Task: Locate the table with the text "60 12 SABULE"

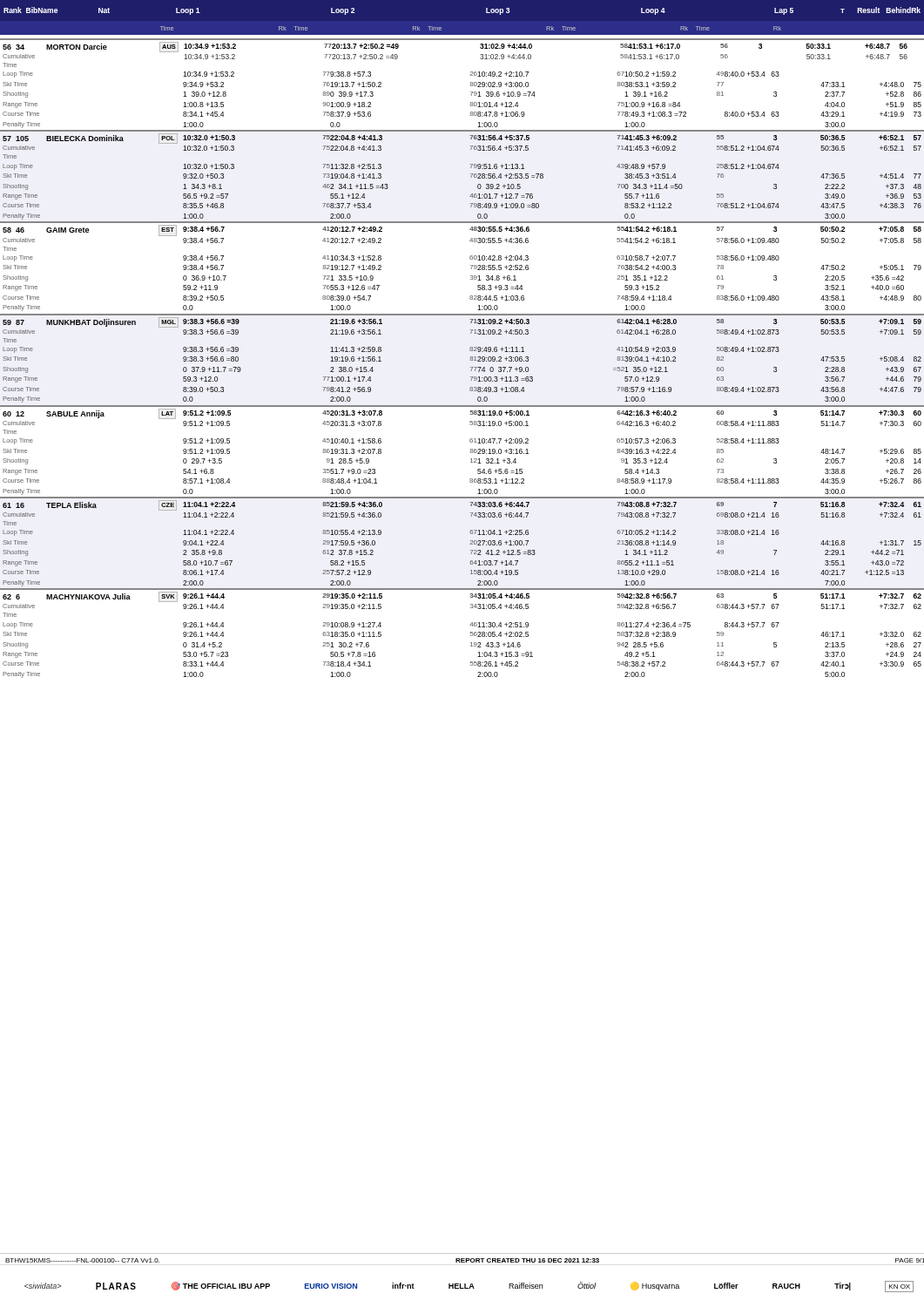Action: click(x=462, y=451)
